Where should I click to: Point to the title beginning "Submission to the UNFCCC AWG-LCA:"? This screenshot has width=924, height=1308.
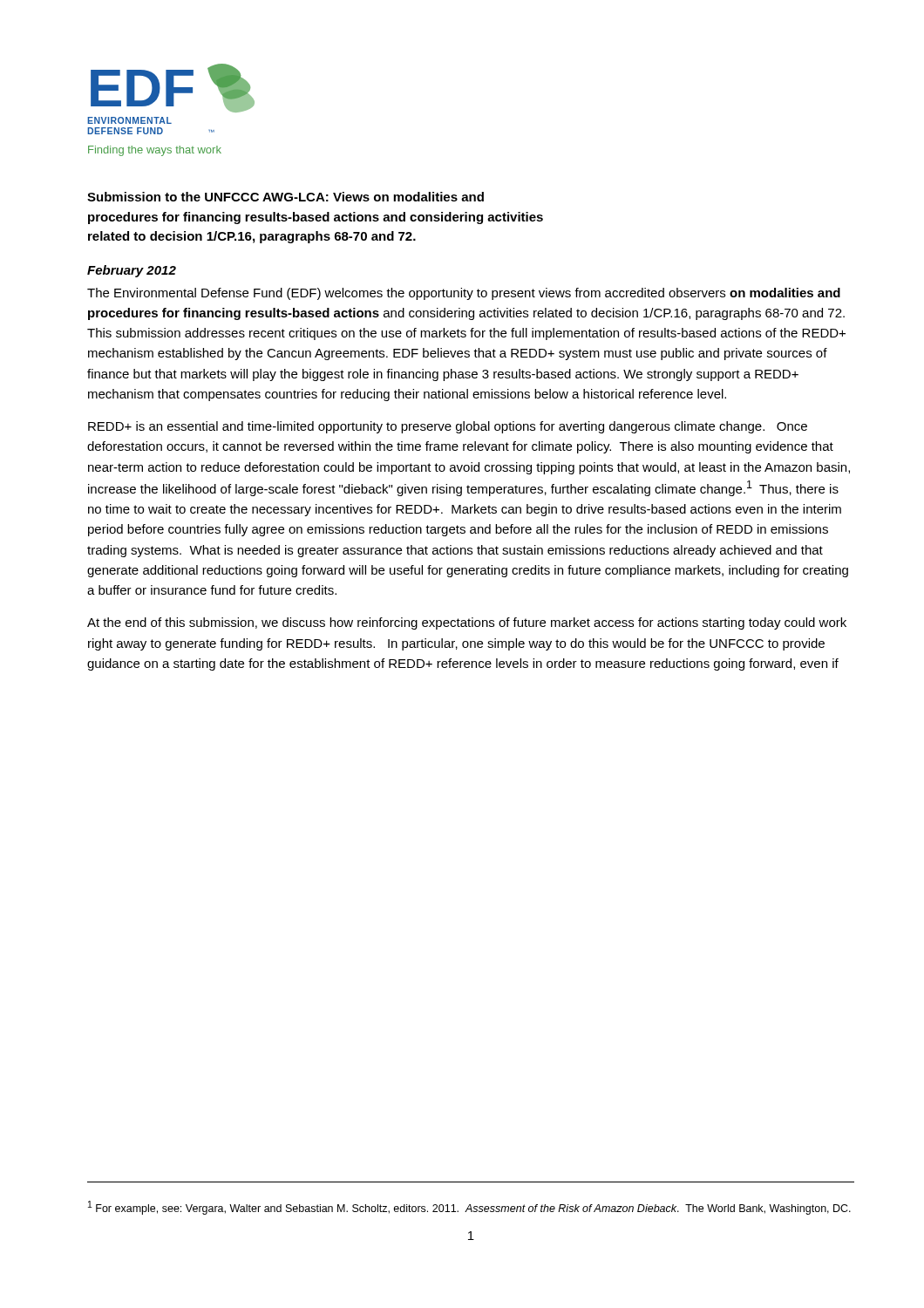tap(471, 217)
